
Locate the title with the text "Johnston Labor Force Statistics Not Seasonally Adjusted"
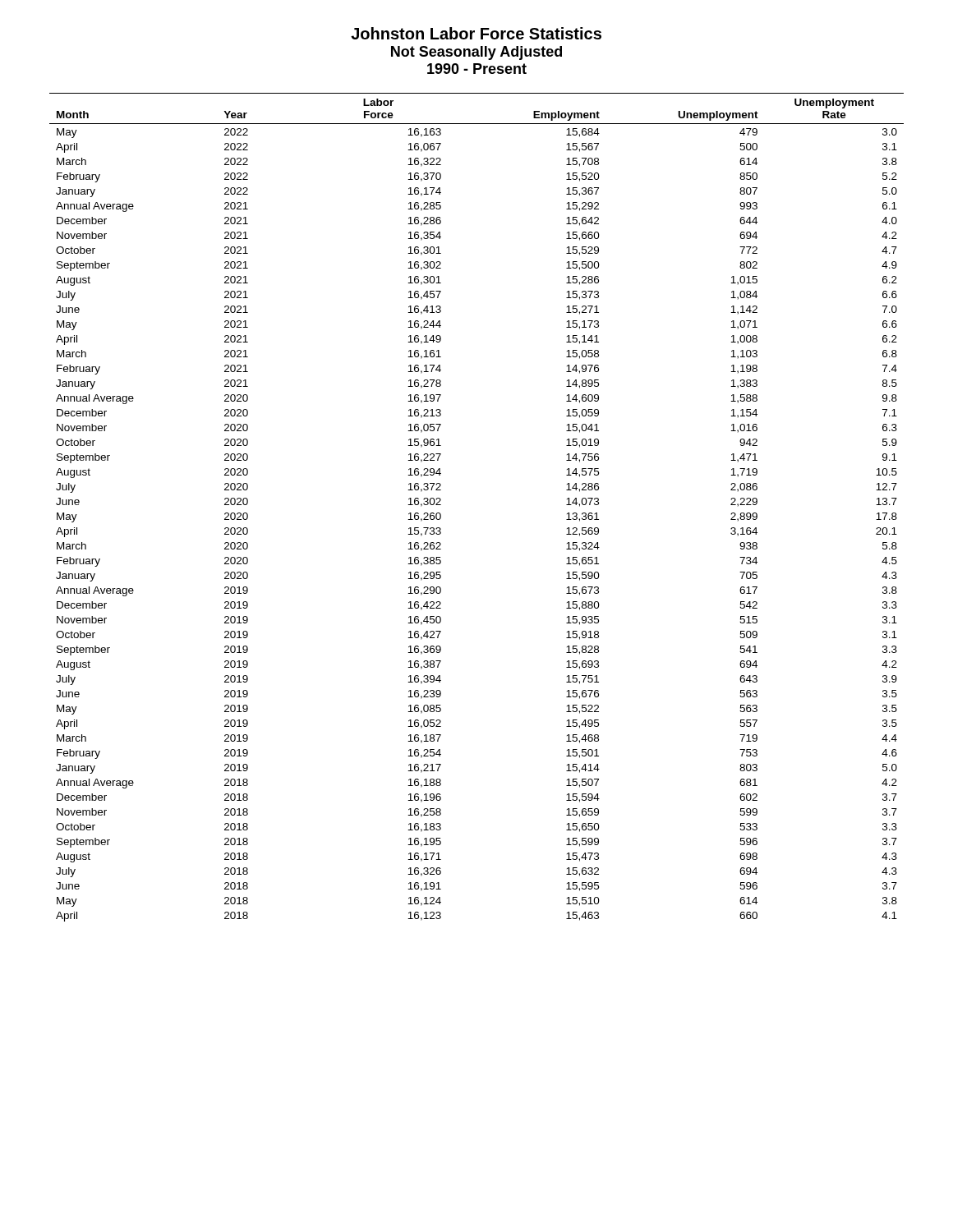pyautogui.click(x=476, y=51)
